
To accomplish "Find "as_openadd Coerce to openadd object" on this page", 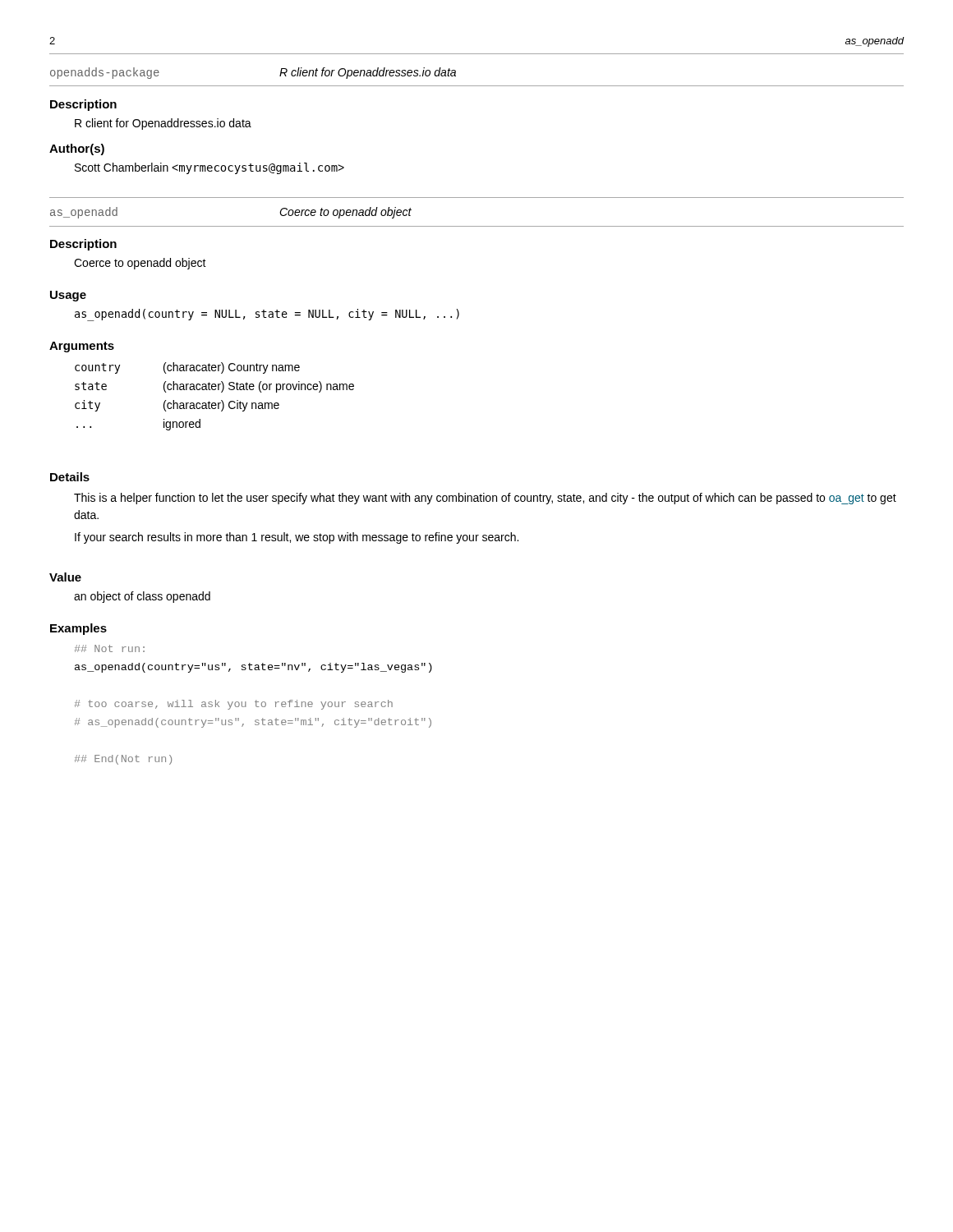I will 82,212.
